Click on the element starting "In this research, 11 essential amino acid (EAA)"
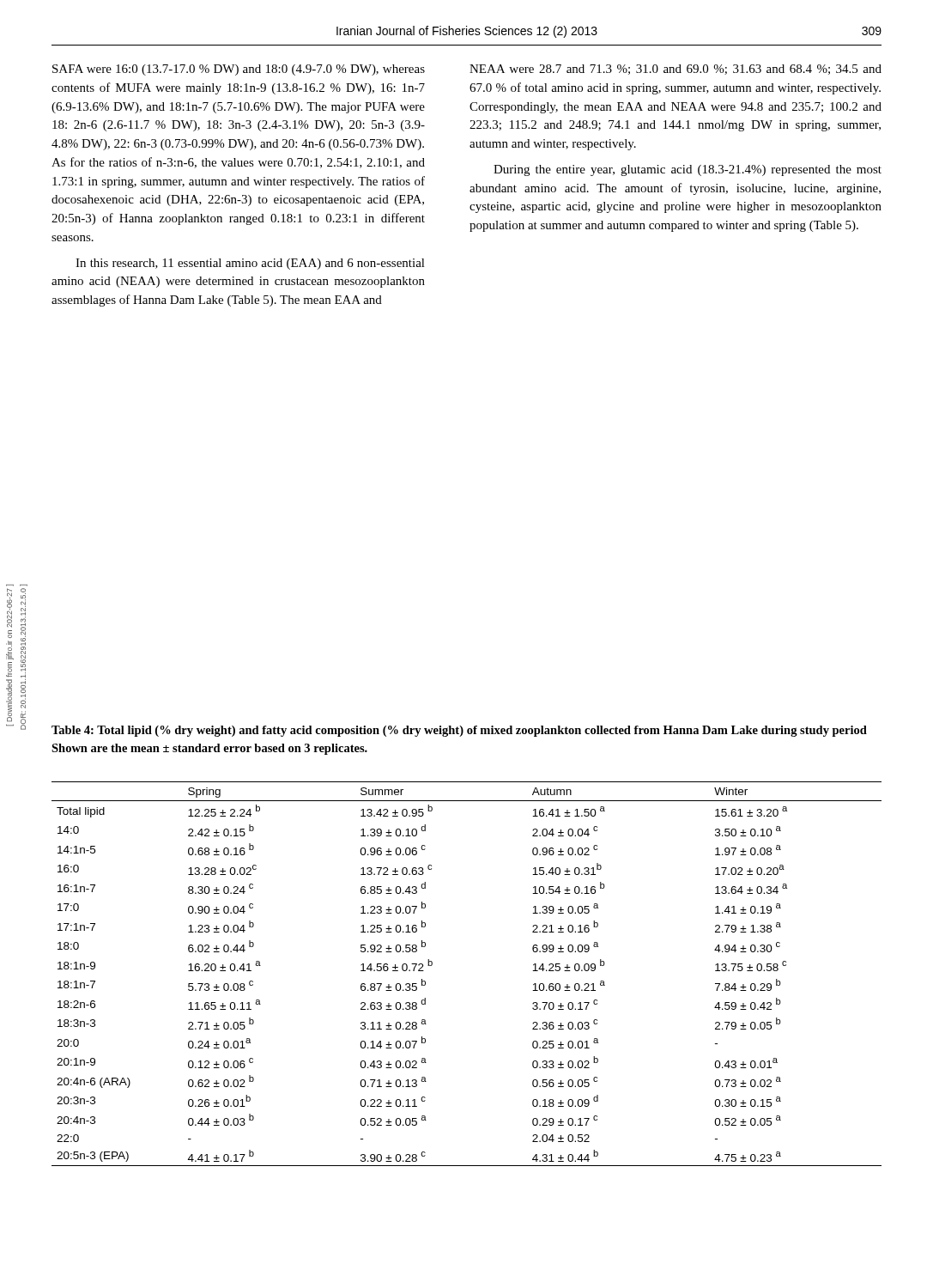Viewport: 933px width, 1288px height. click(238, 282)
